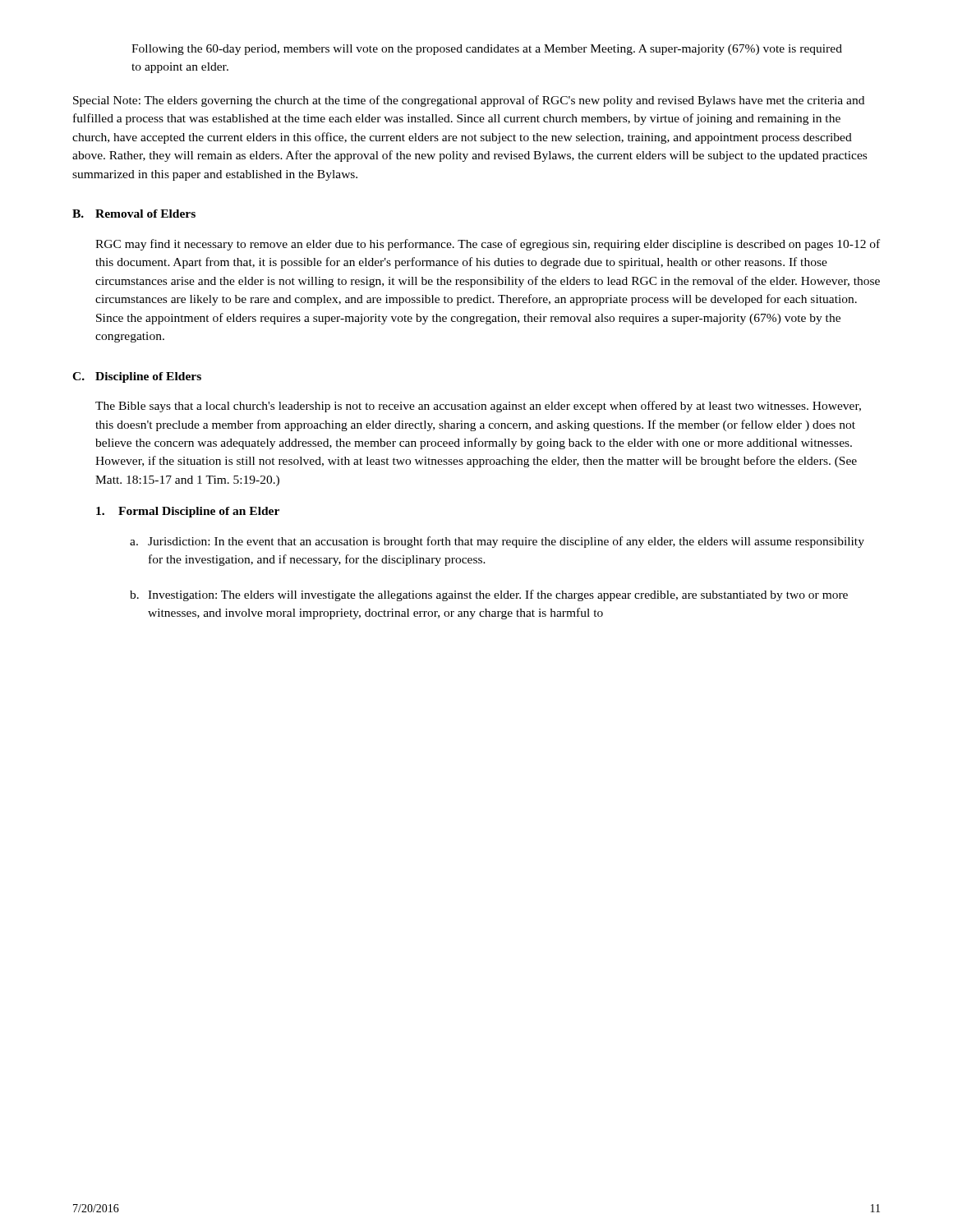Locate the block of text that opens with "The Bible says"
Screen dimensions: 1232x953
[x=479, y=442]
